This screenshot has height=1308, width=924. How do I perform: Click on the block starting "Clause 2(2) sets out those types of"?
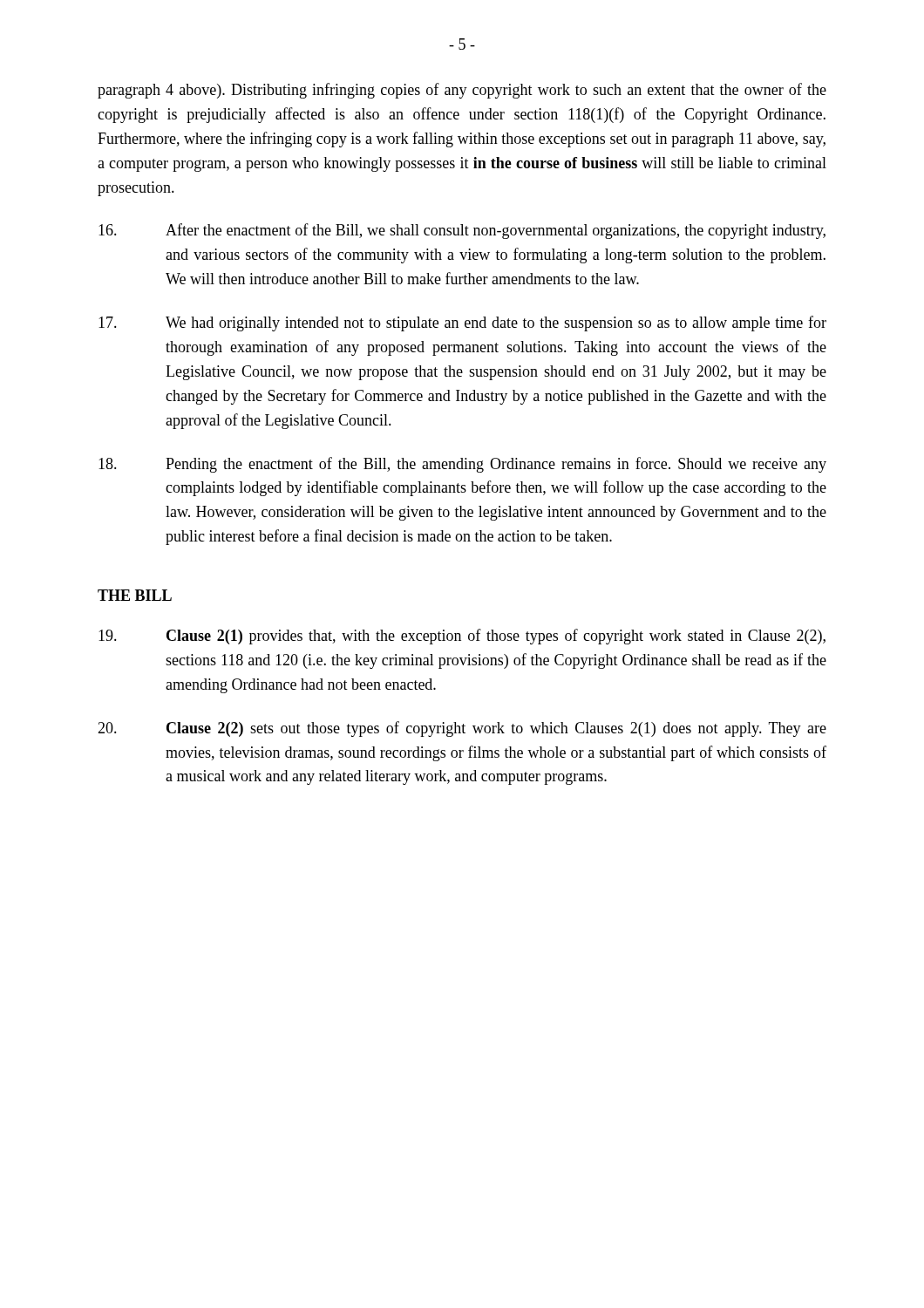pyautogui.click(x=462, y=753)
